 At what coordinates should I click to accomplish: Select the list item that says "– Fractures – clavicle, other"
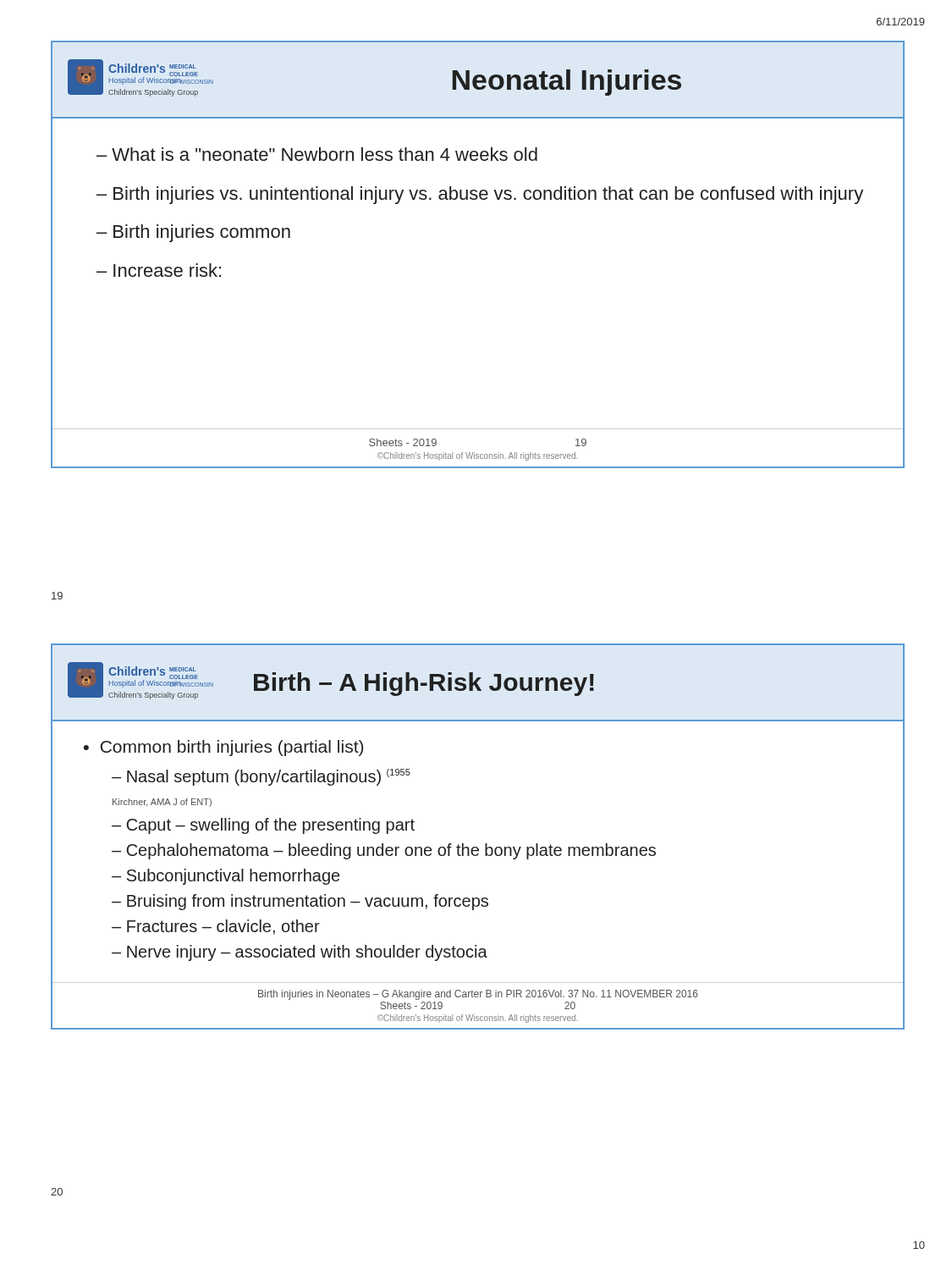click(x=216, y=926)
